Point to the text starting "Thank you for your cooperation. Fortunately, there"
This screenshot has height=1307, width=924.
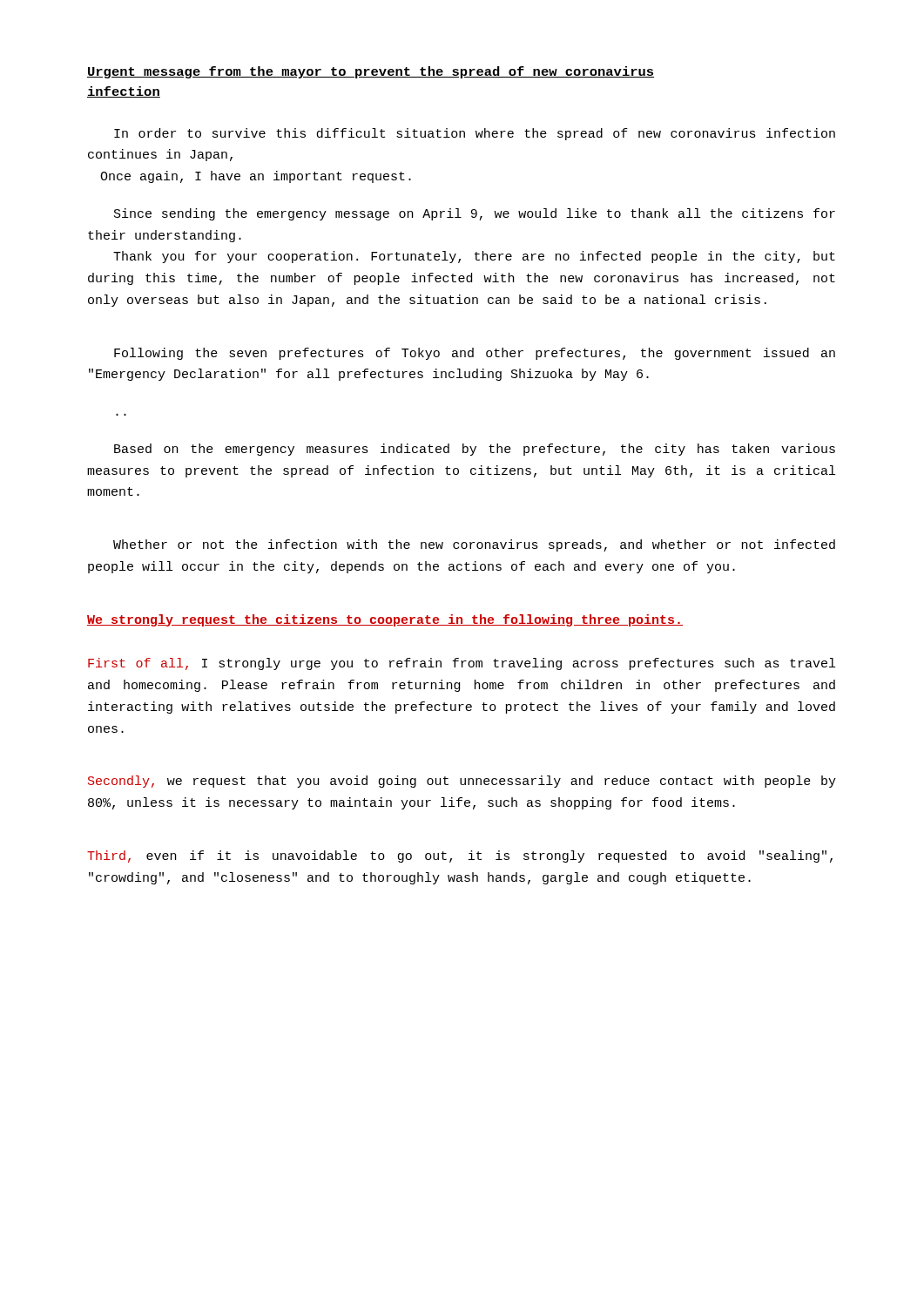[462, 279]
